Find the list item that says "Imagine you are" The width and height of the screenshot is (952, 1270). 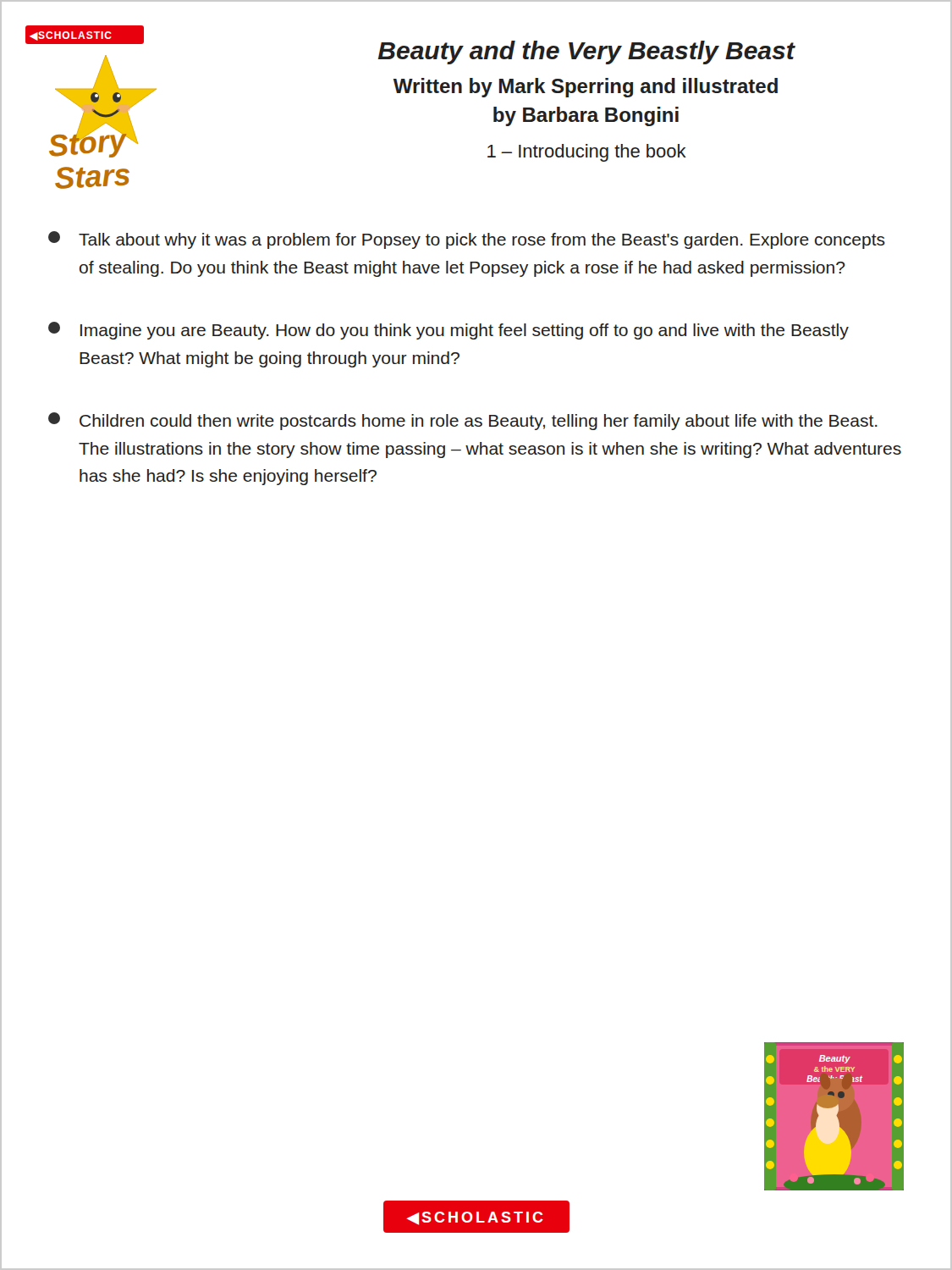476,344
